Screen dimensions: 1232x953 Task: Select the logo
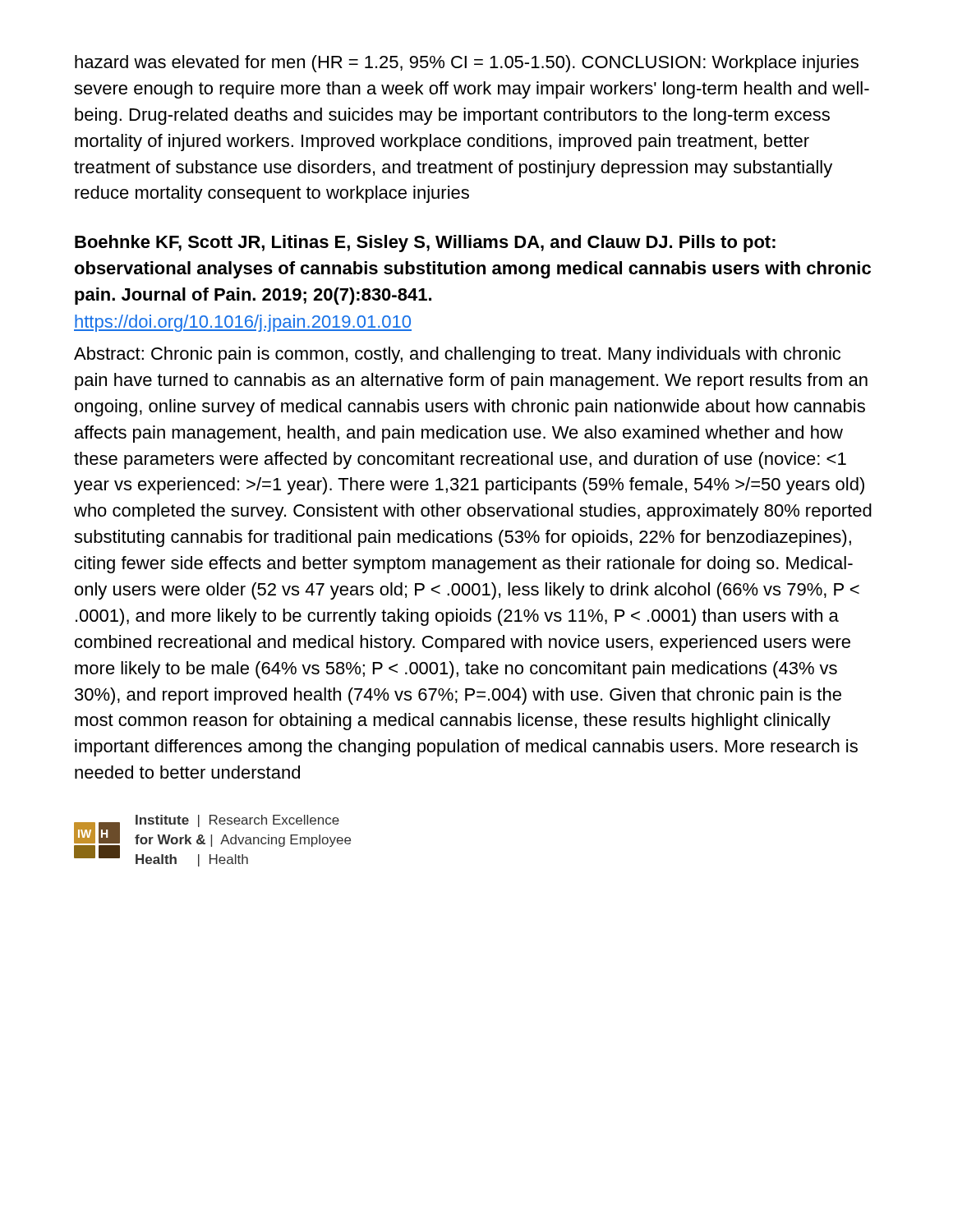[x=476, y=840]
